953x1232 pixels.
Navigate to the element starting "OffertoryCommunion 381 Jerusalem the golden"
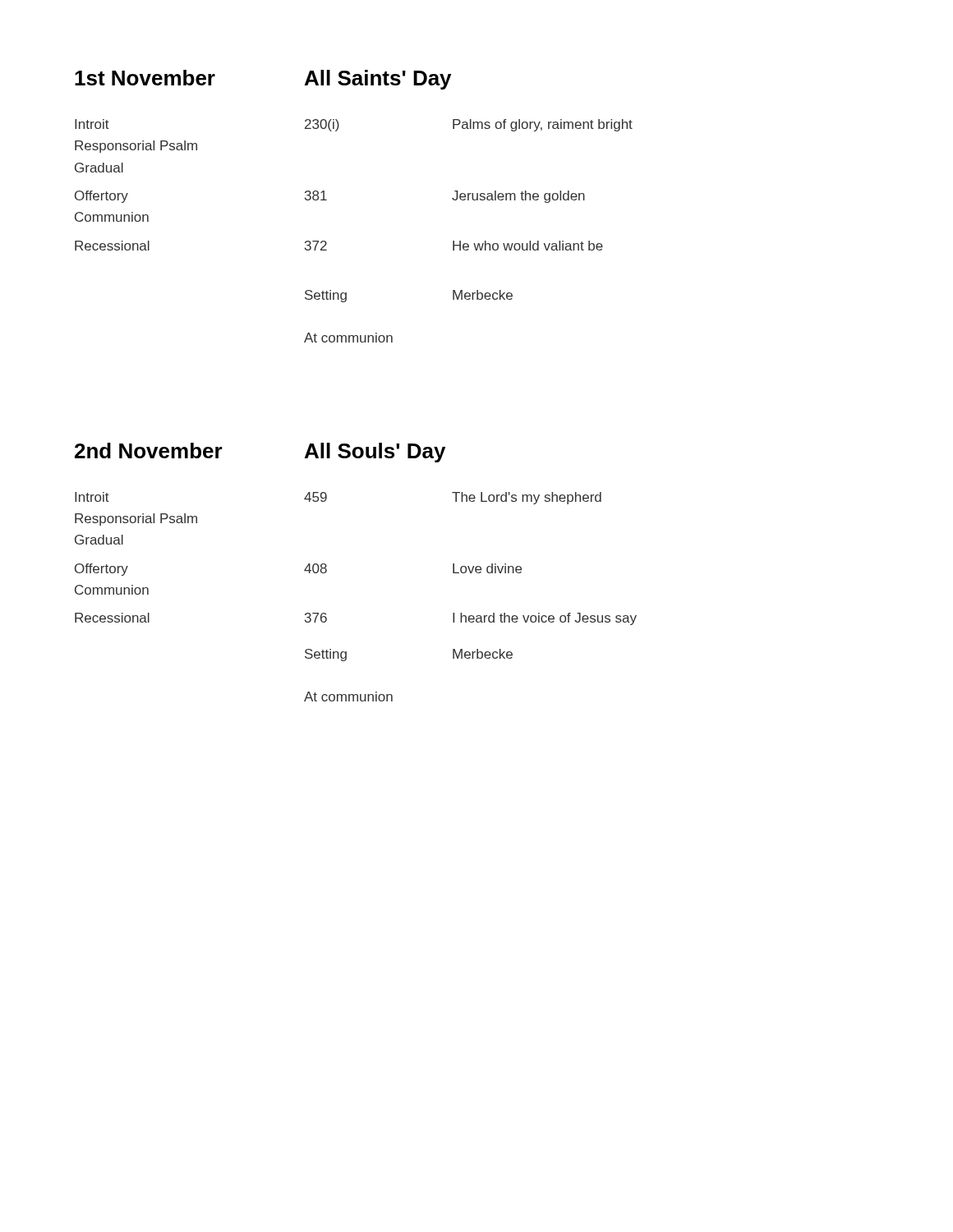[330, 207]
